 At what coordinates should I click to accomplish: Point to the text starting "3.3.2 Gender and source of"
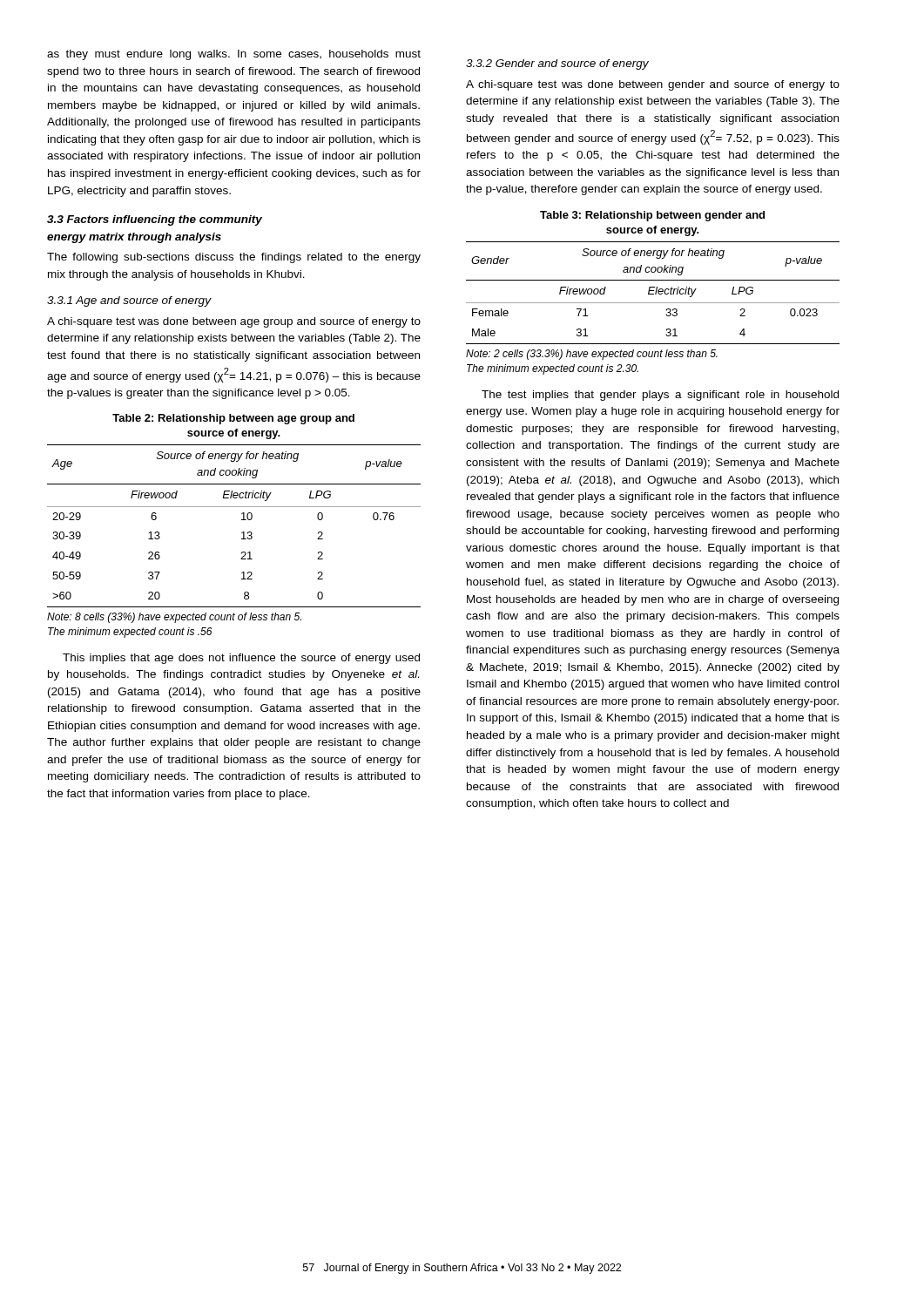(x=557, y=63)
